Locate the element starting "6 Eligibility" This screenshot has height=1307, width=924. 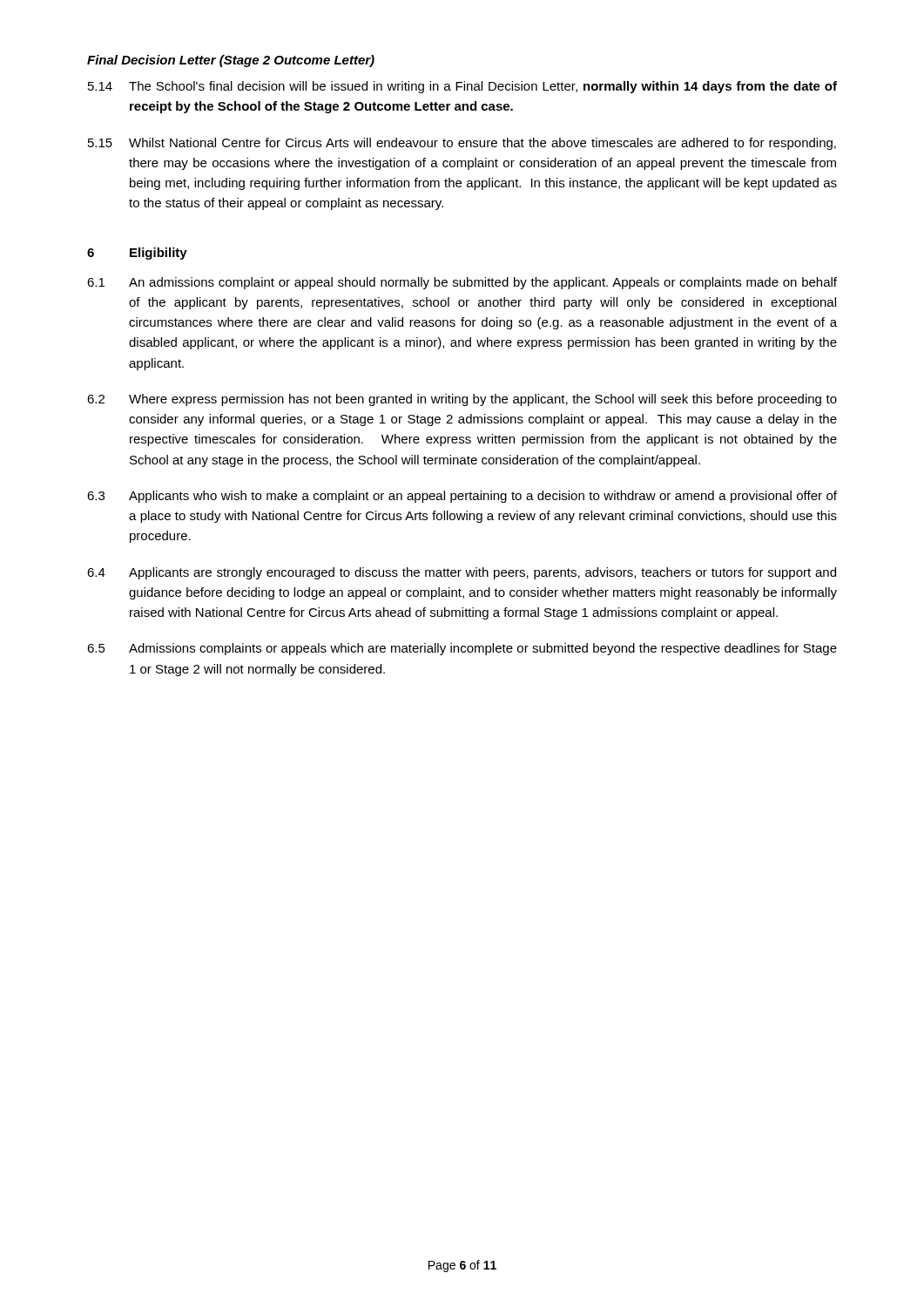point(137,252)
